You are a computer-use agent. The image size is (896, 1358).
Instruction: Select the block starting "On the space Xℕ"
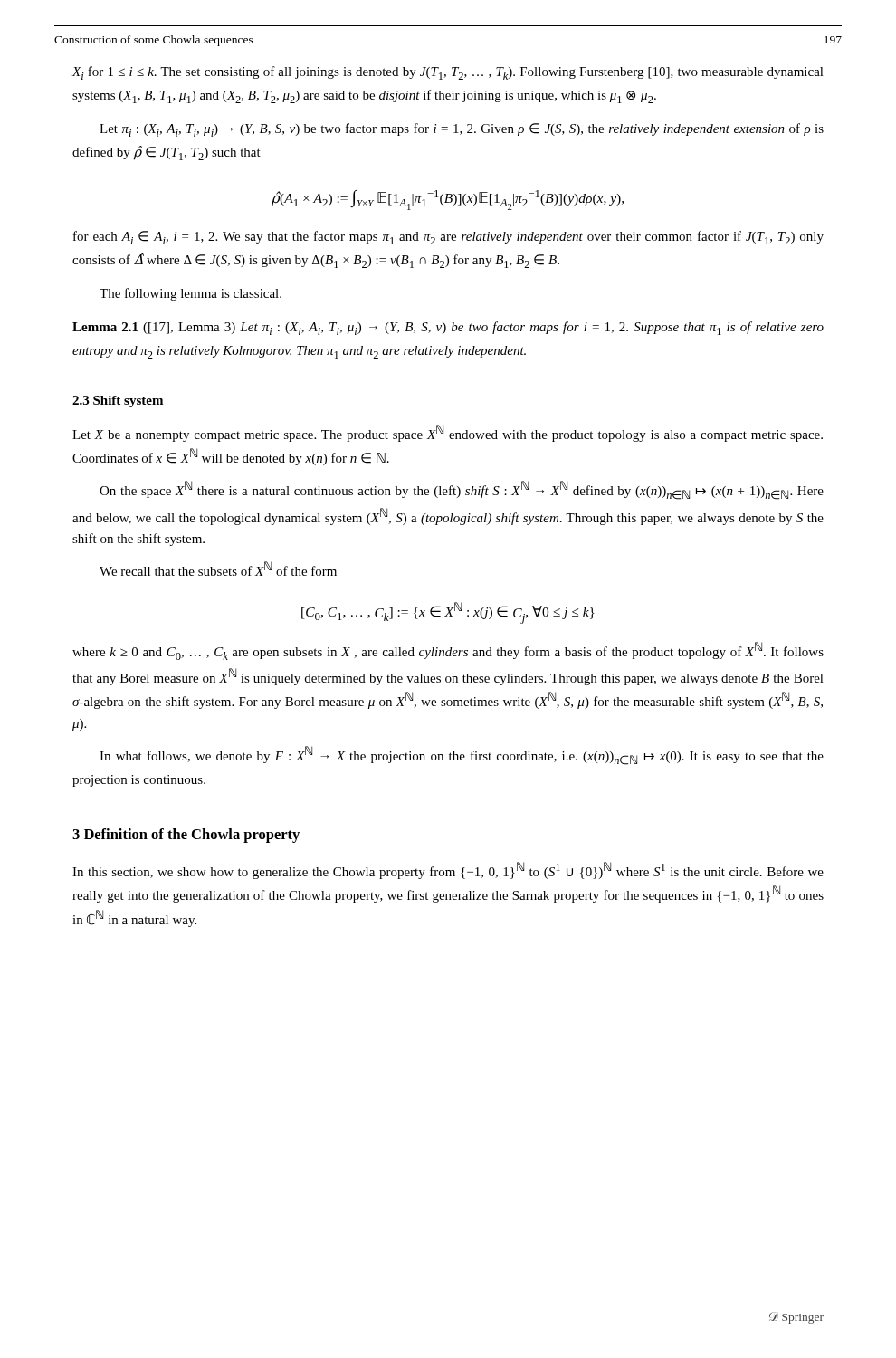click(448, 514)
